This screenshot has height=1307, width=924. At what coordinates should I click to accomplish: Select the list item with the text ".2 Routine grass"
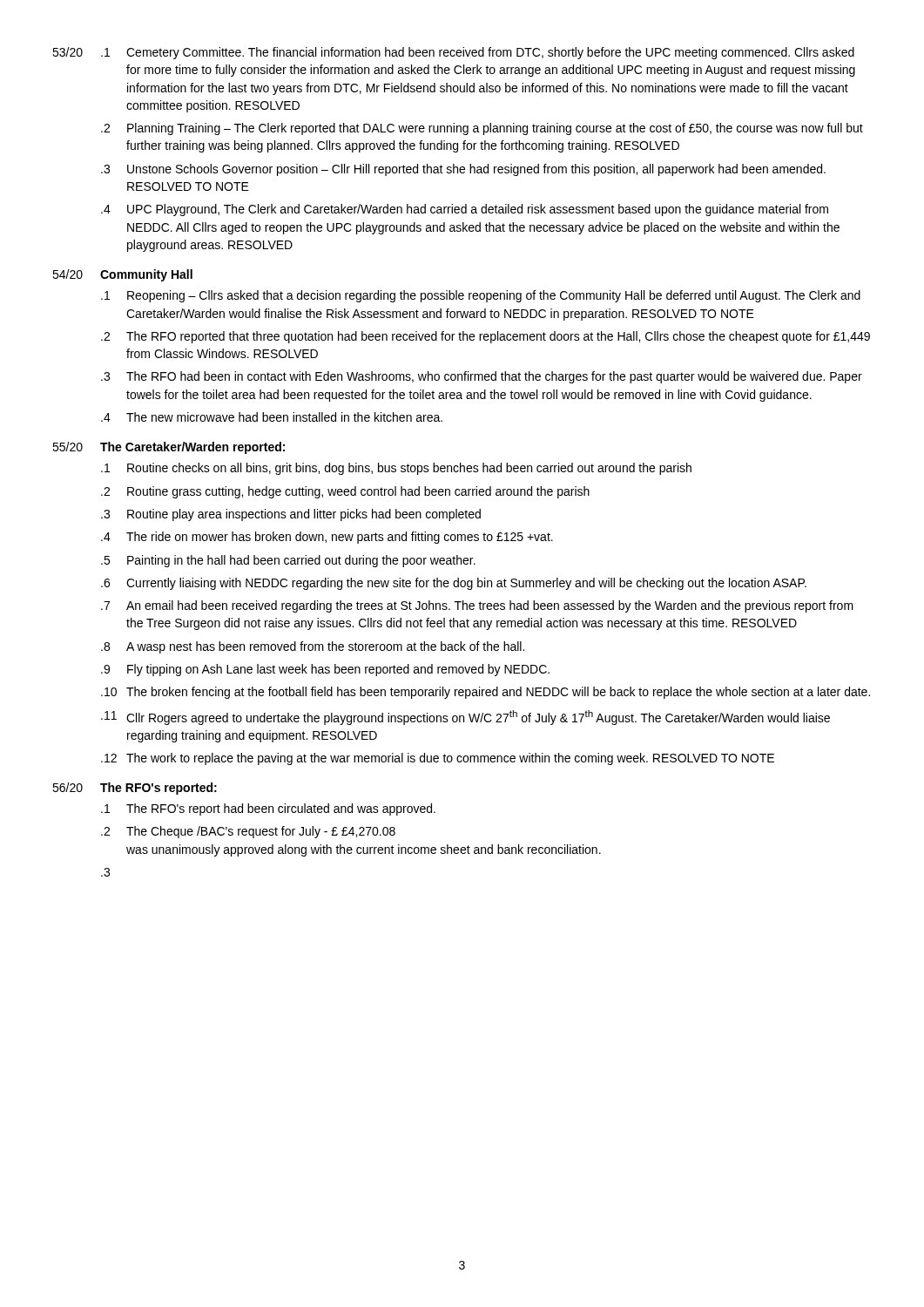[462, 491]
